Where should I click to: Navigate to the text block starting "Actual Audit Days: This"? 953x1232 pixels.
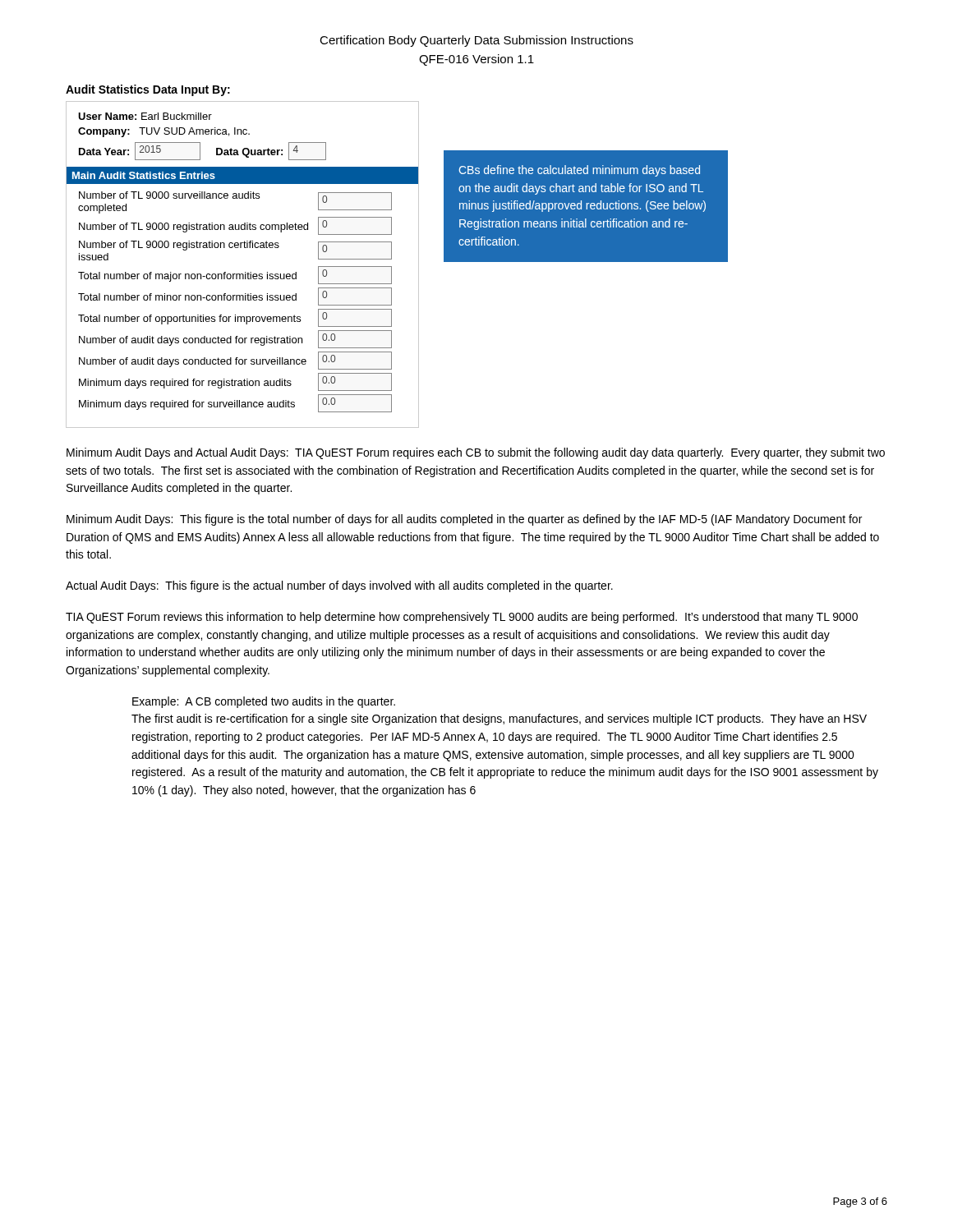[x=340, y=586]
